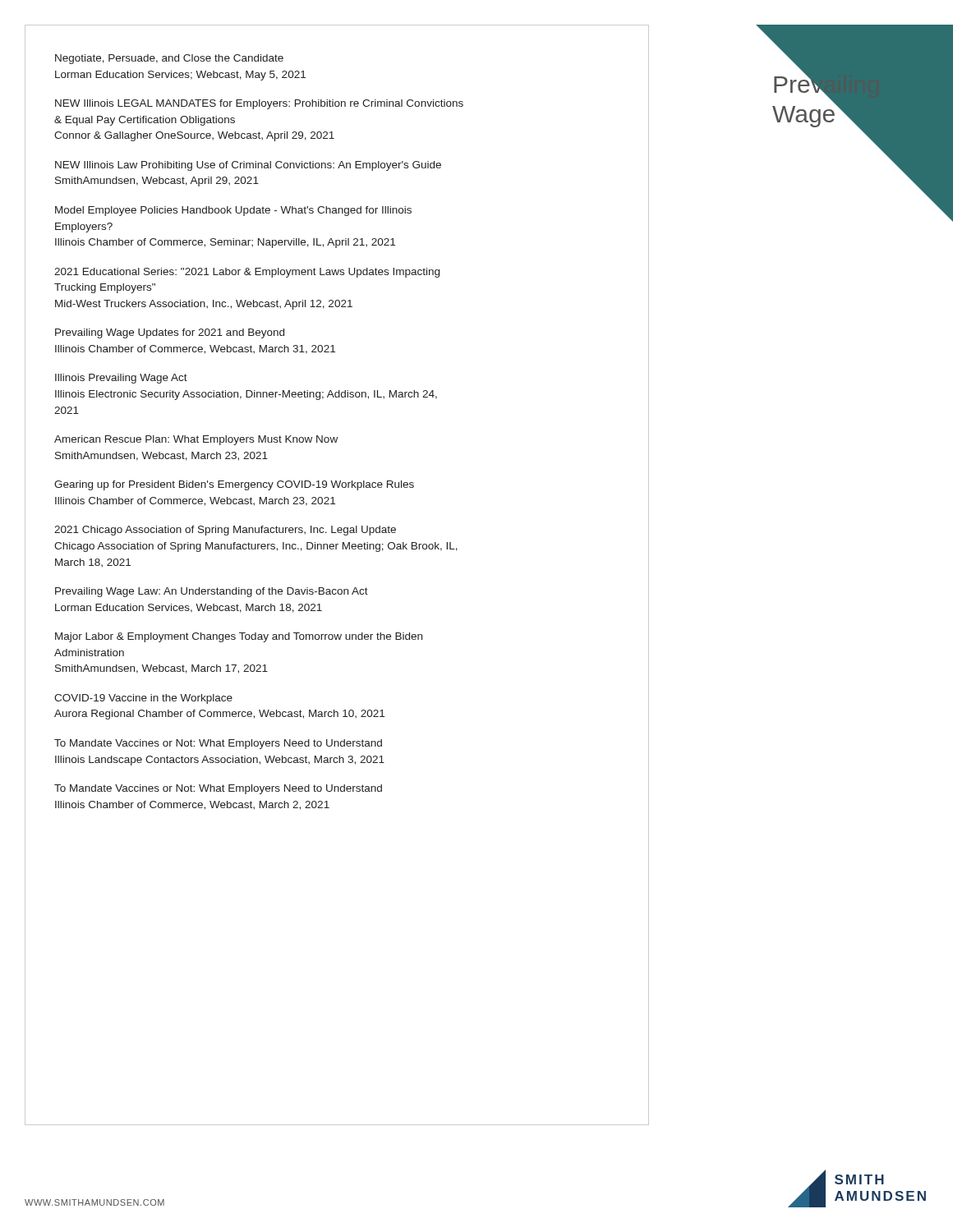Locate the block of text that opens with "American Rescue Plan: What Employers"

pyautogui.click(x=196, y=447)
